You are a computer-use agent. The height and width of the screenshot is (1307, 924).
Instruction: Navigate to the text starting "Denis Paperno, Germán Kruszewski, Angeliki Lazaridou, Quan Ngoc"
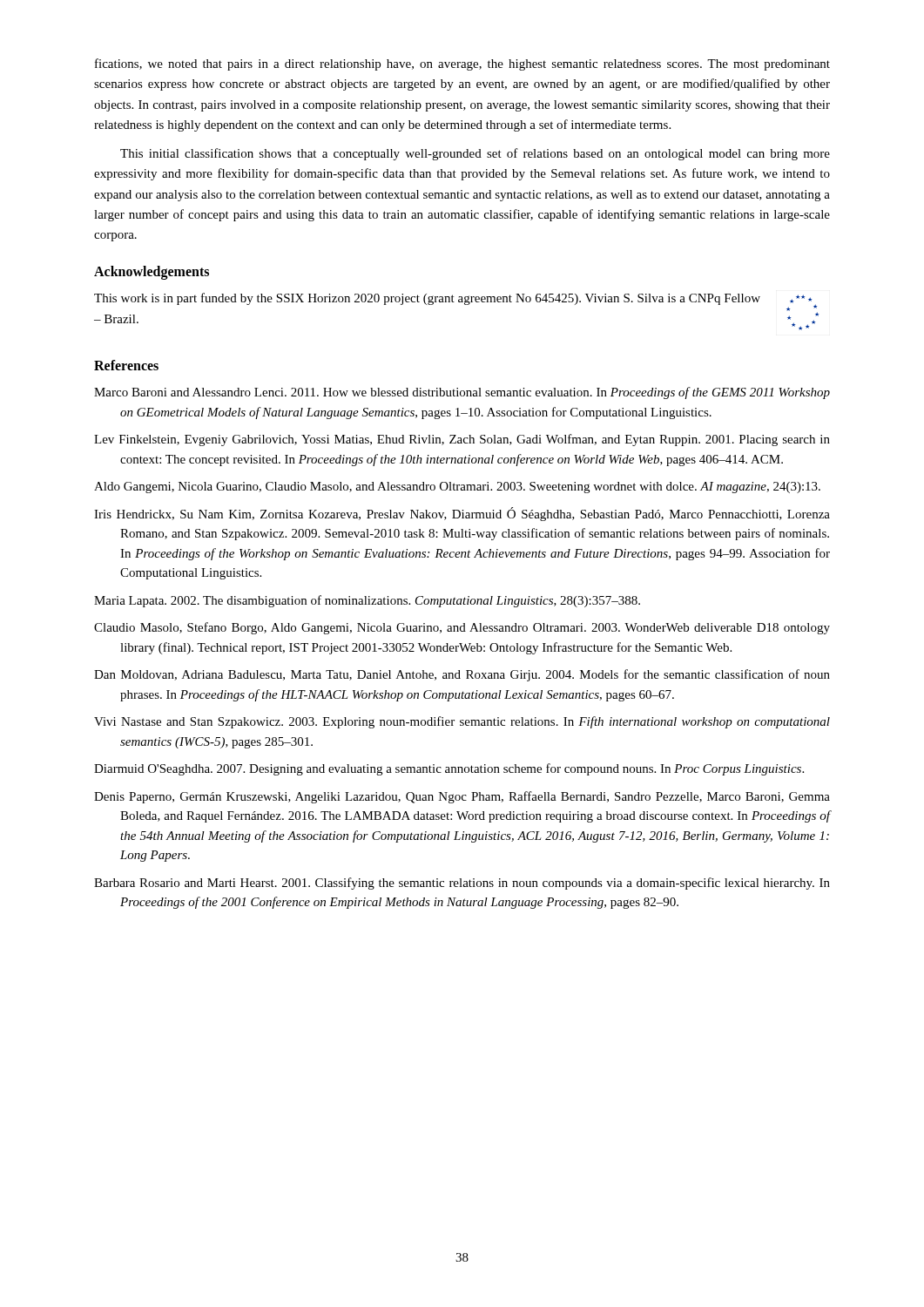(462, 826)
